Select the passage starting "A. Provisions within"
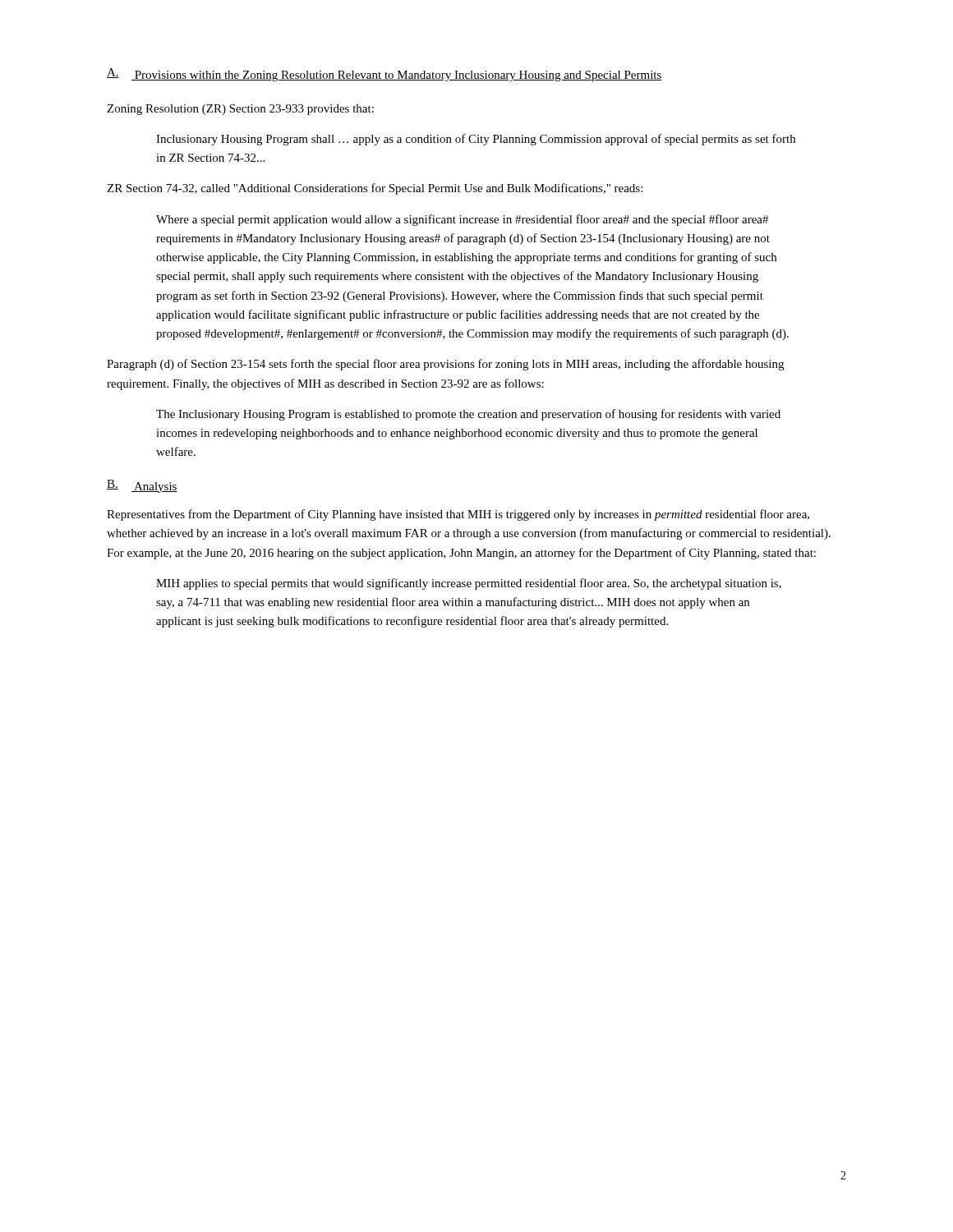953x1232 pixels. click(x=384, y=75)
